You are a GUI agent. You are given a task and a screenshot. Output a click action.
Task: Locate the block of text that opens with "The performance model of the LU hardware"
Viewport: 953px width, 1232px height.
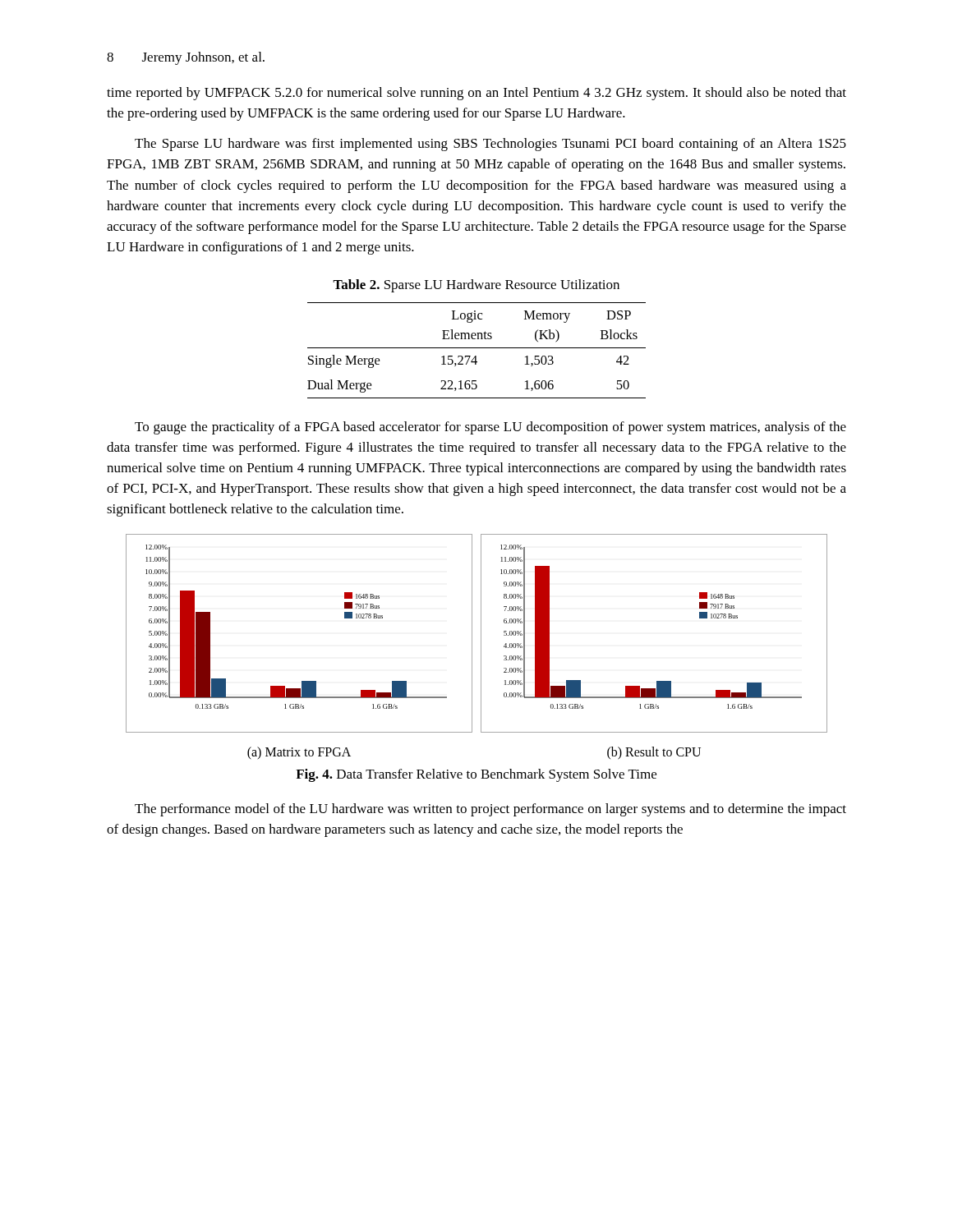click(476, 819)
